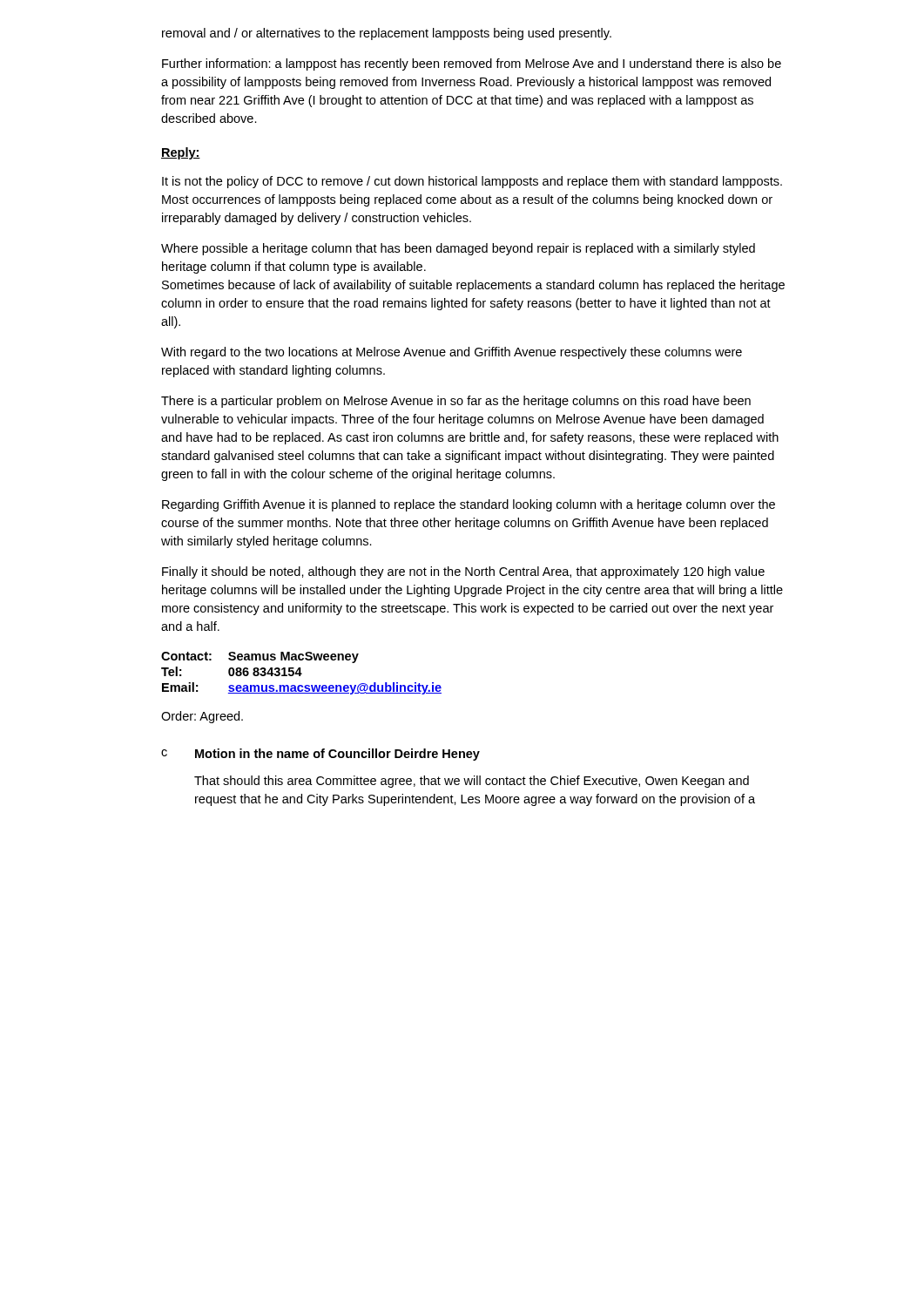
Task: Find the text block with the text "Regarding Griffith Avenue it is planned to replace"
Action: (x=468, y=523)
